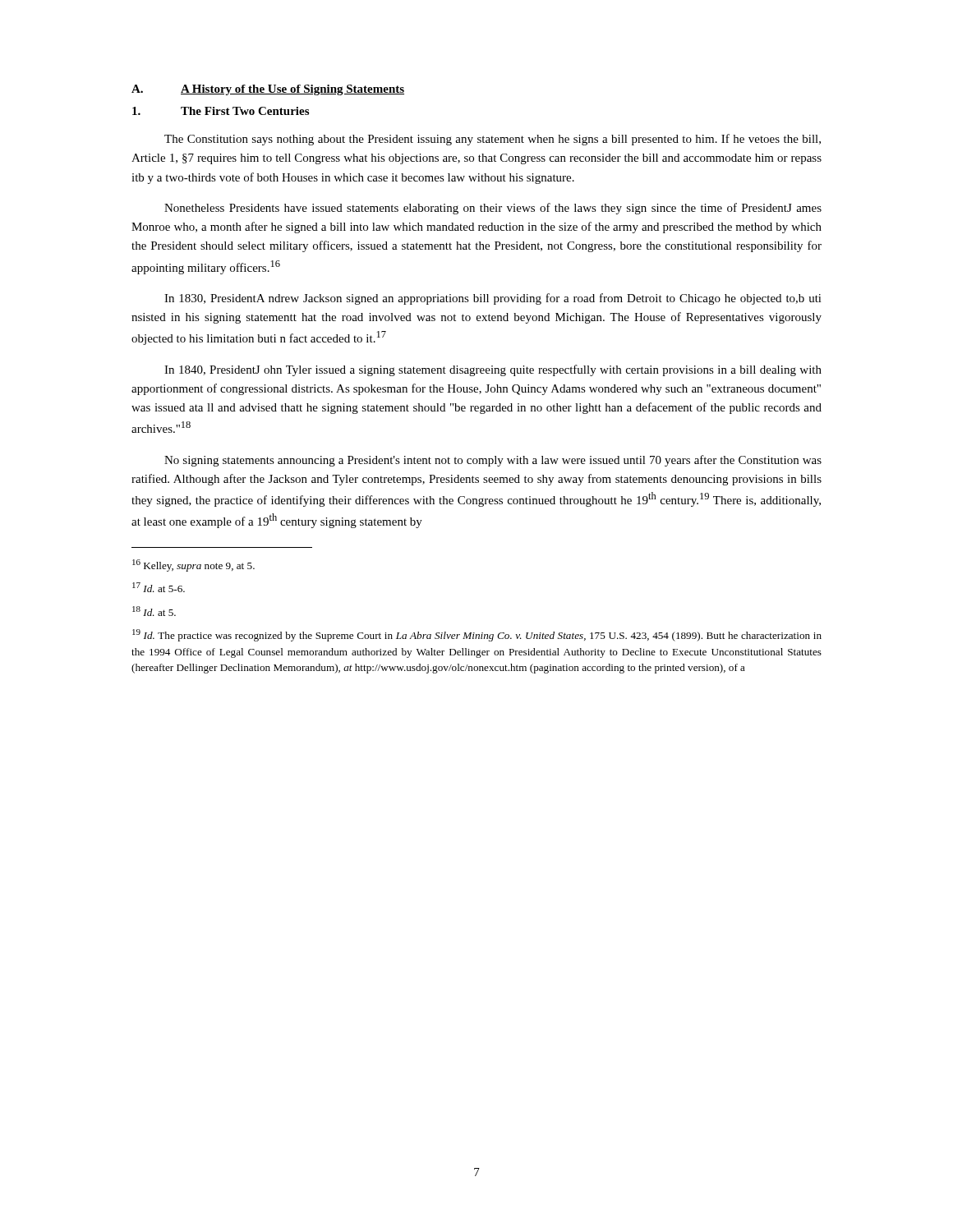Locate the block of text that opens with "19 Id. The practice was recognized by"

tap(476, 650)
